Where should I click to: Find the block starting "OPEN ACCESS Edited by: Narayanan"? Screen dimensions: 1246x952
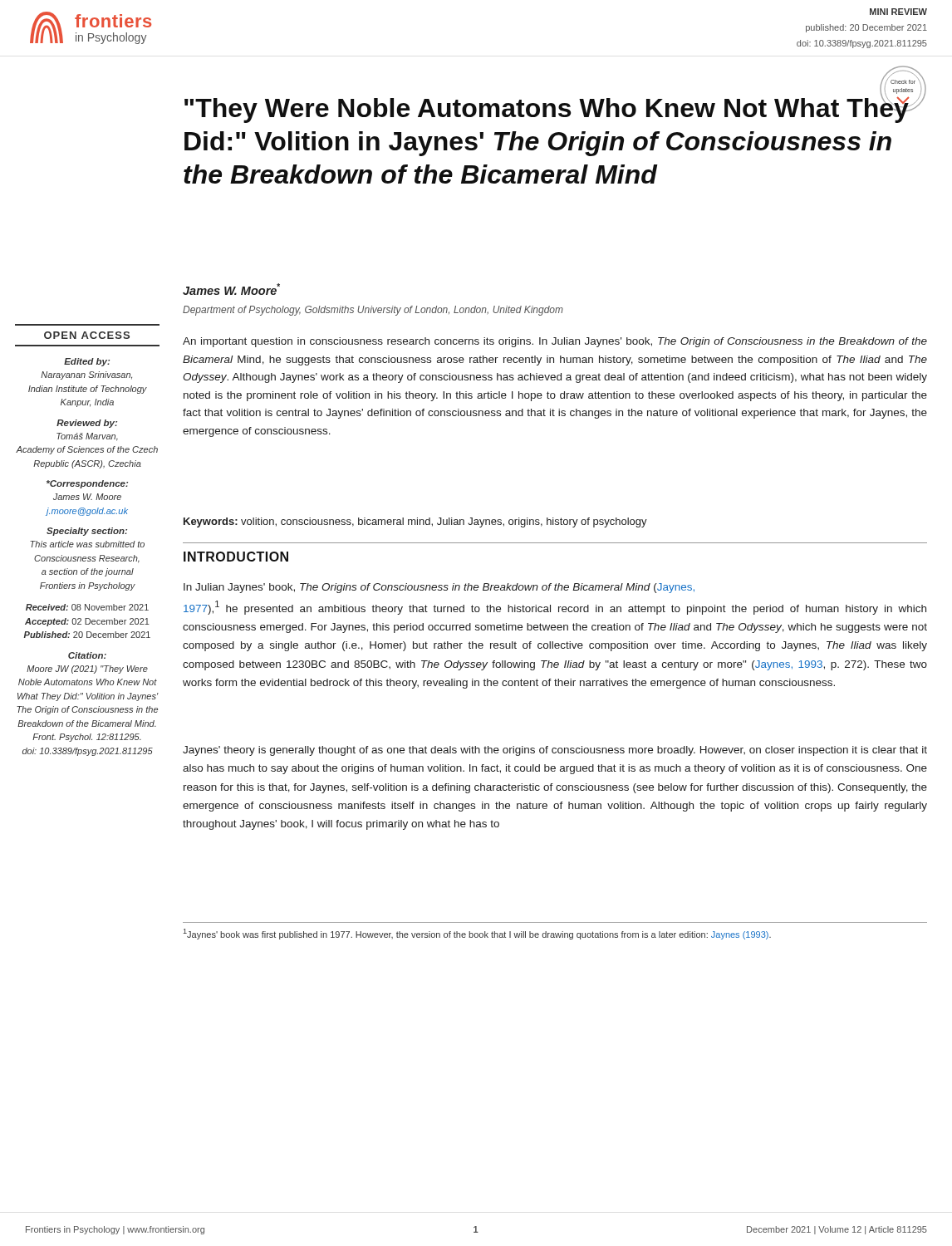click(87, 541)
